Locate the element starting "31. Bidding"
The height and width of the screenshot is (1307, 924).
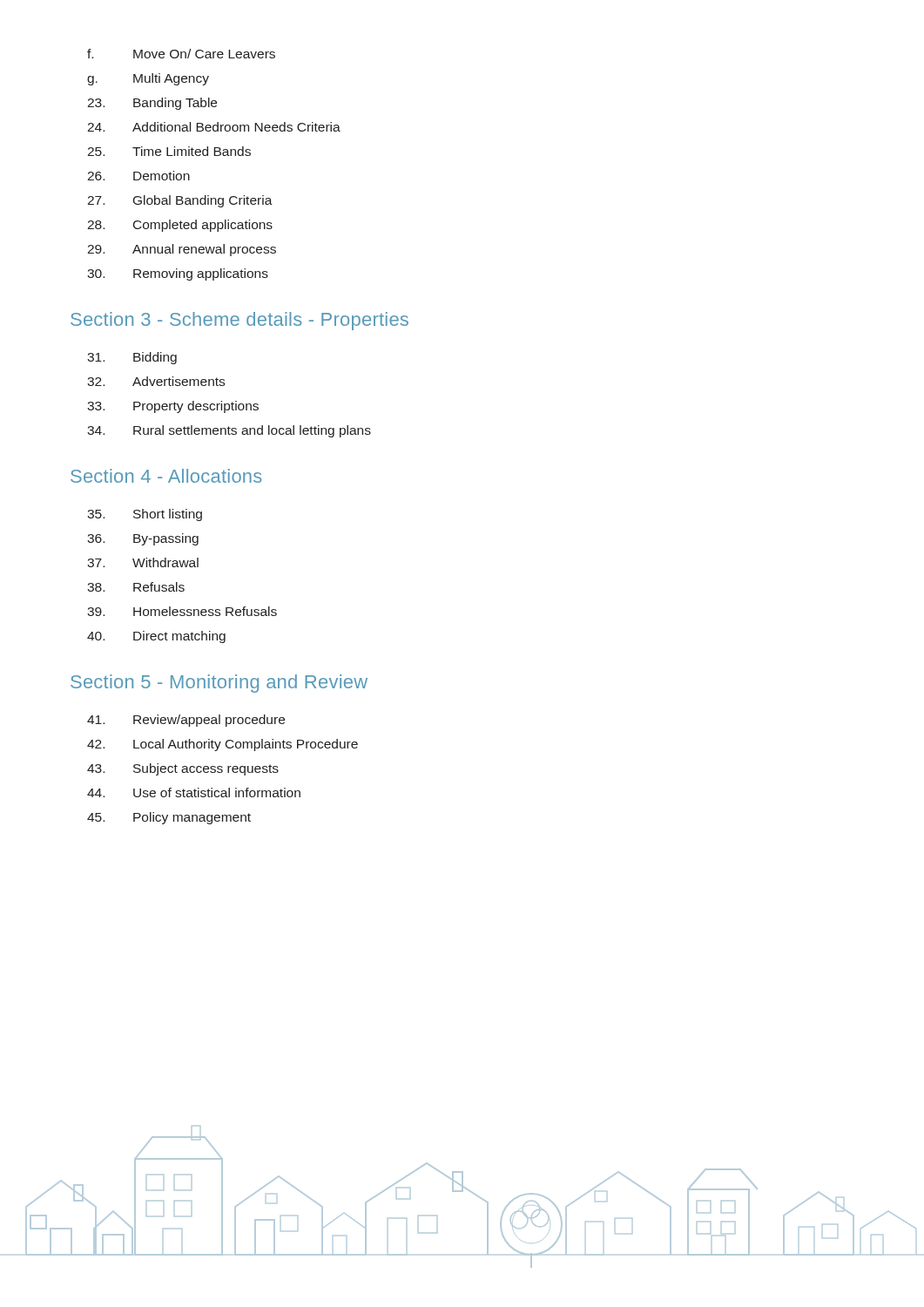132,358
